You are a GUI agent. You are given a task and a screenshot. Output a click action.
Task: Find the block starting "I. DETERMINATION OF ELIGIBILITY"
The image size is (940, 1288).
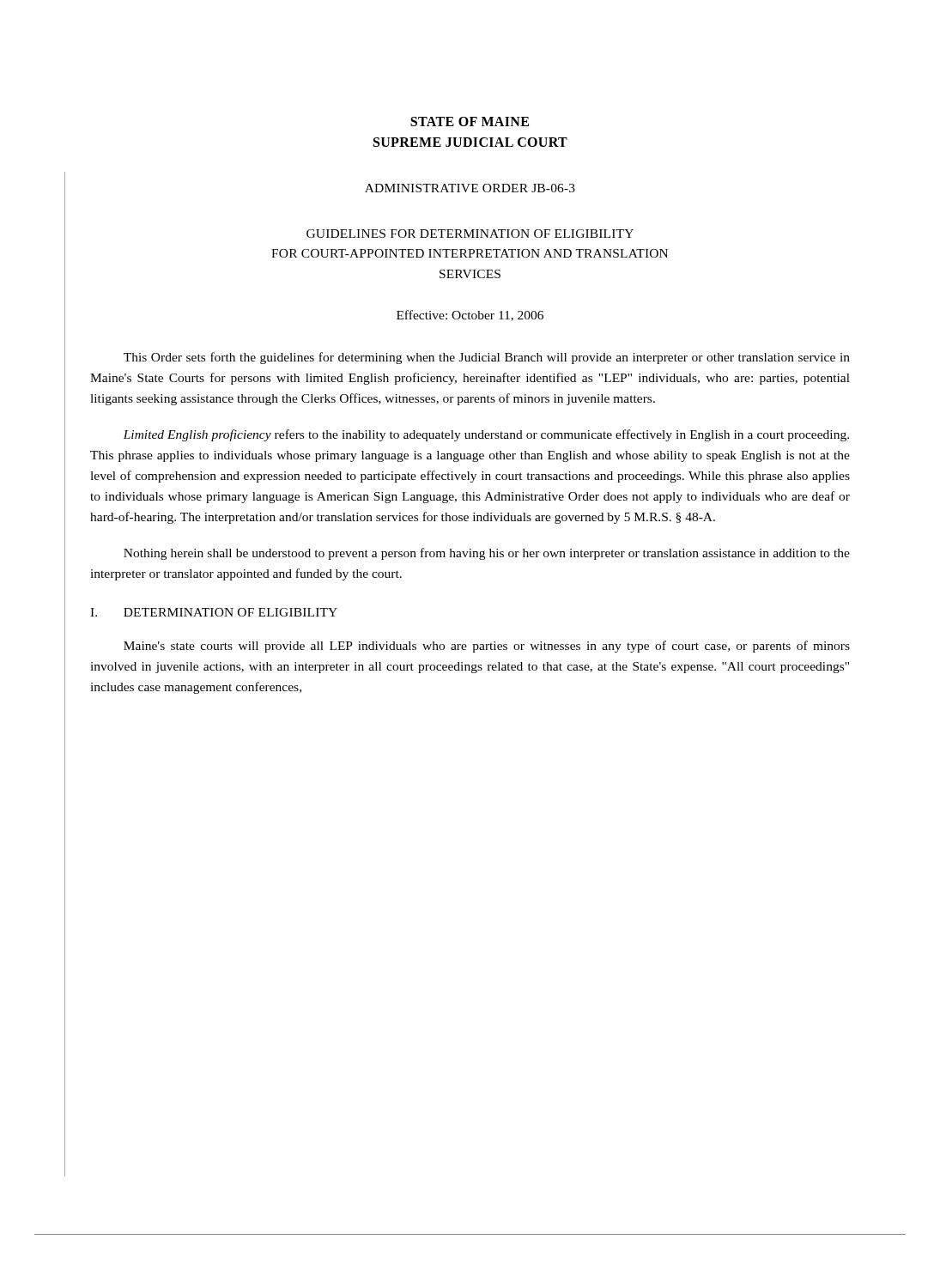(x=214, y=612)
